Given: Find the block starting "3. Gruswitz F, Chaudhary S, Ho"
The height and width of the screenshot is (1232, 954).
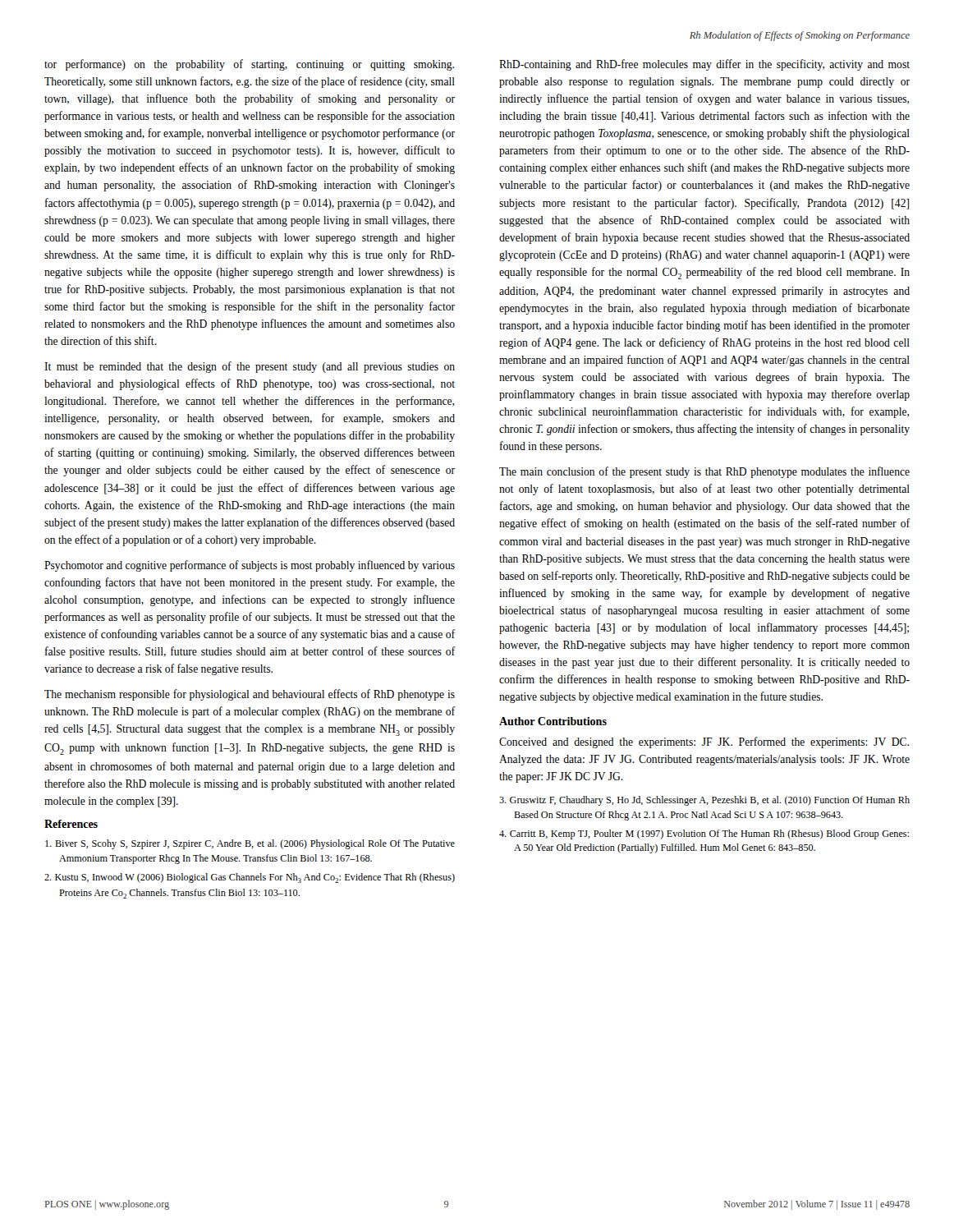Looking at the screenshot, I should tap(704, 808).
